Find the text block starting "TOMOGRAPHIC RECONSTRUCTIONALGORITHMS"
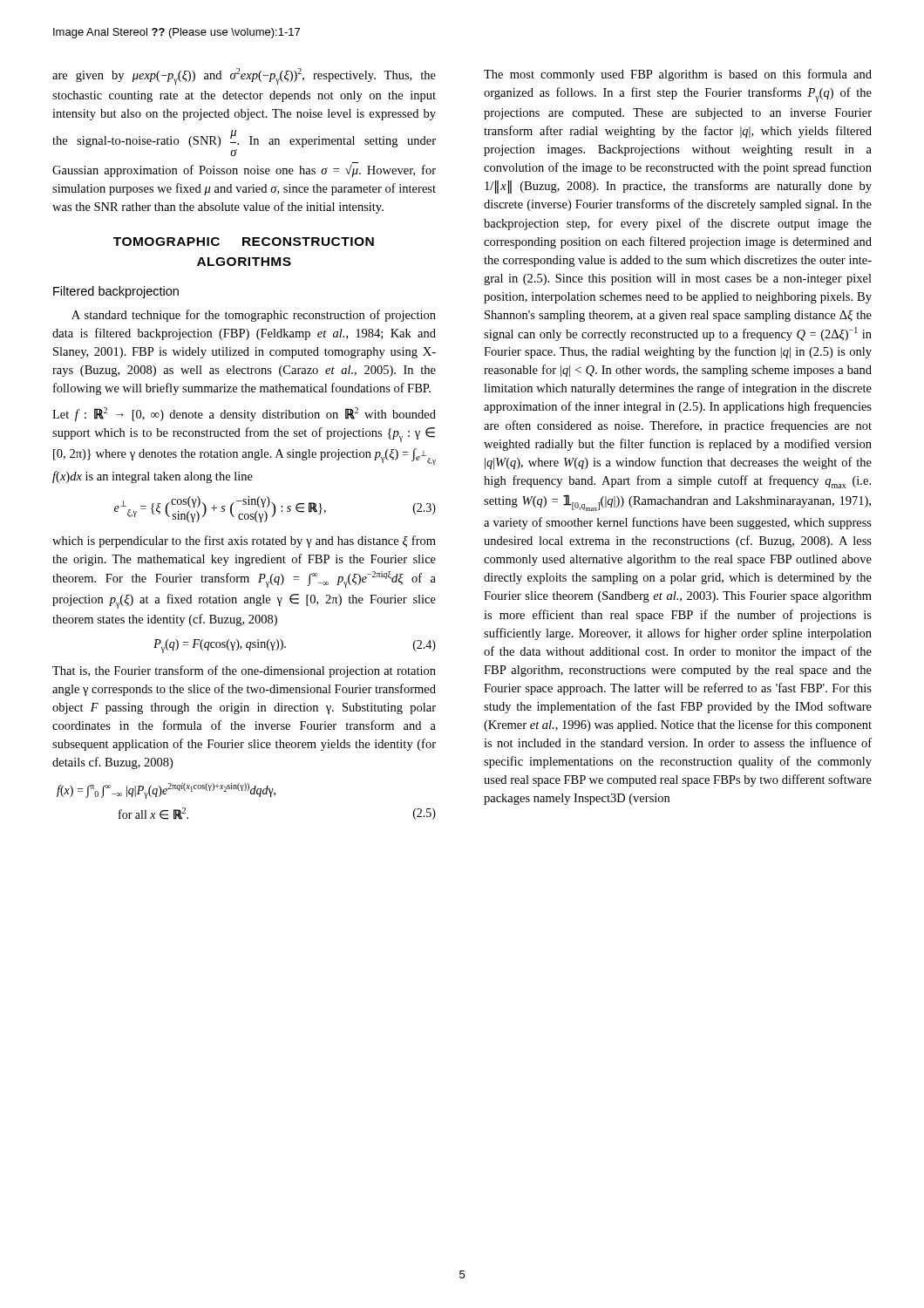 point(244,251)
